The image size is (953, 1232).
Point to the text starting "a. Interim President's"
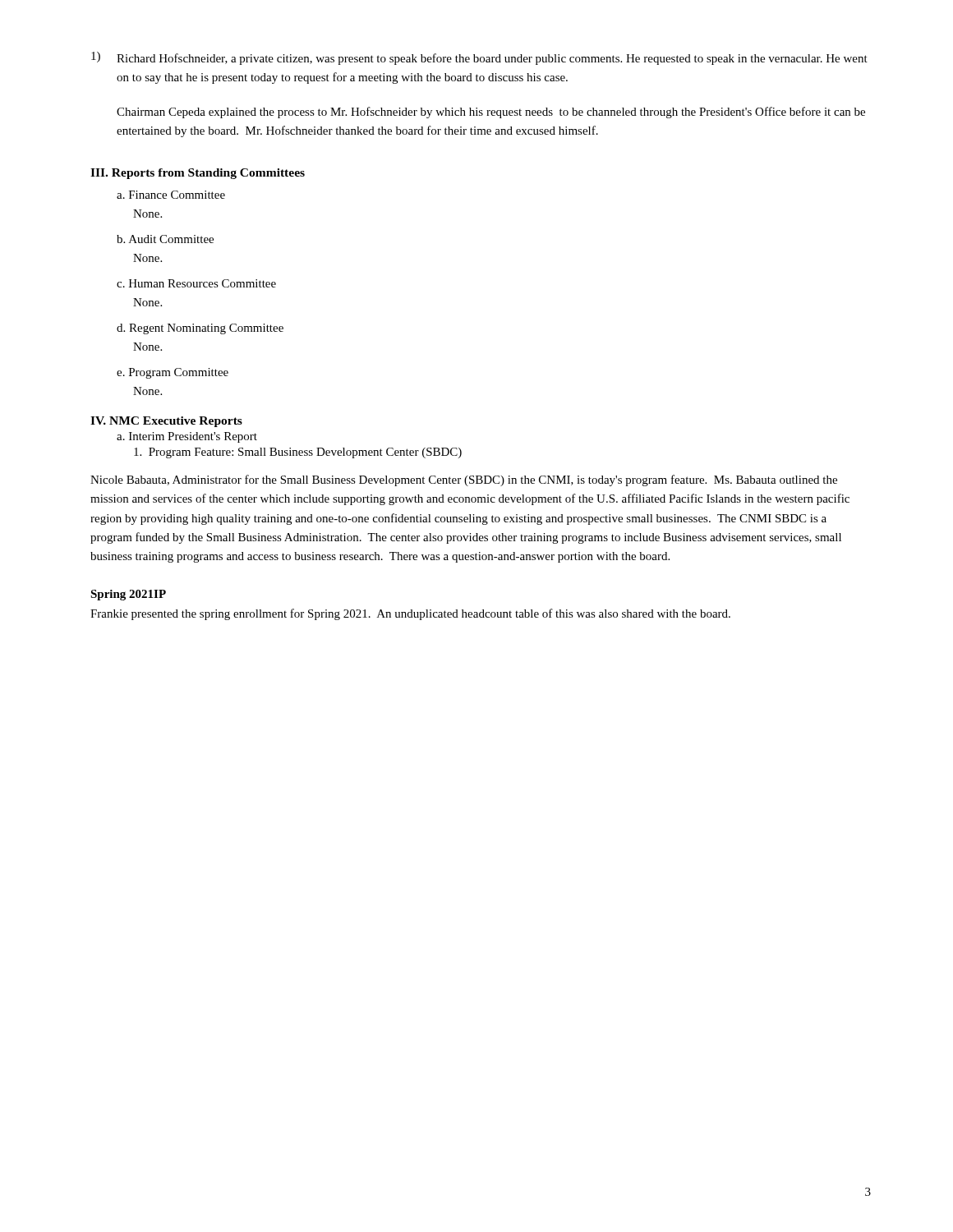click(x=187, y=436)
